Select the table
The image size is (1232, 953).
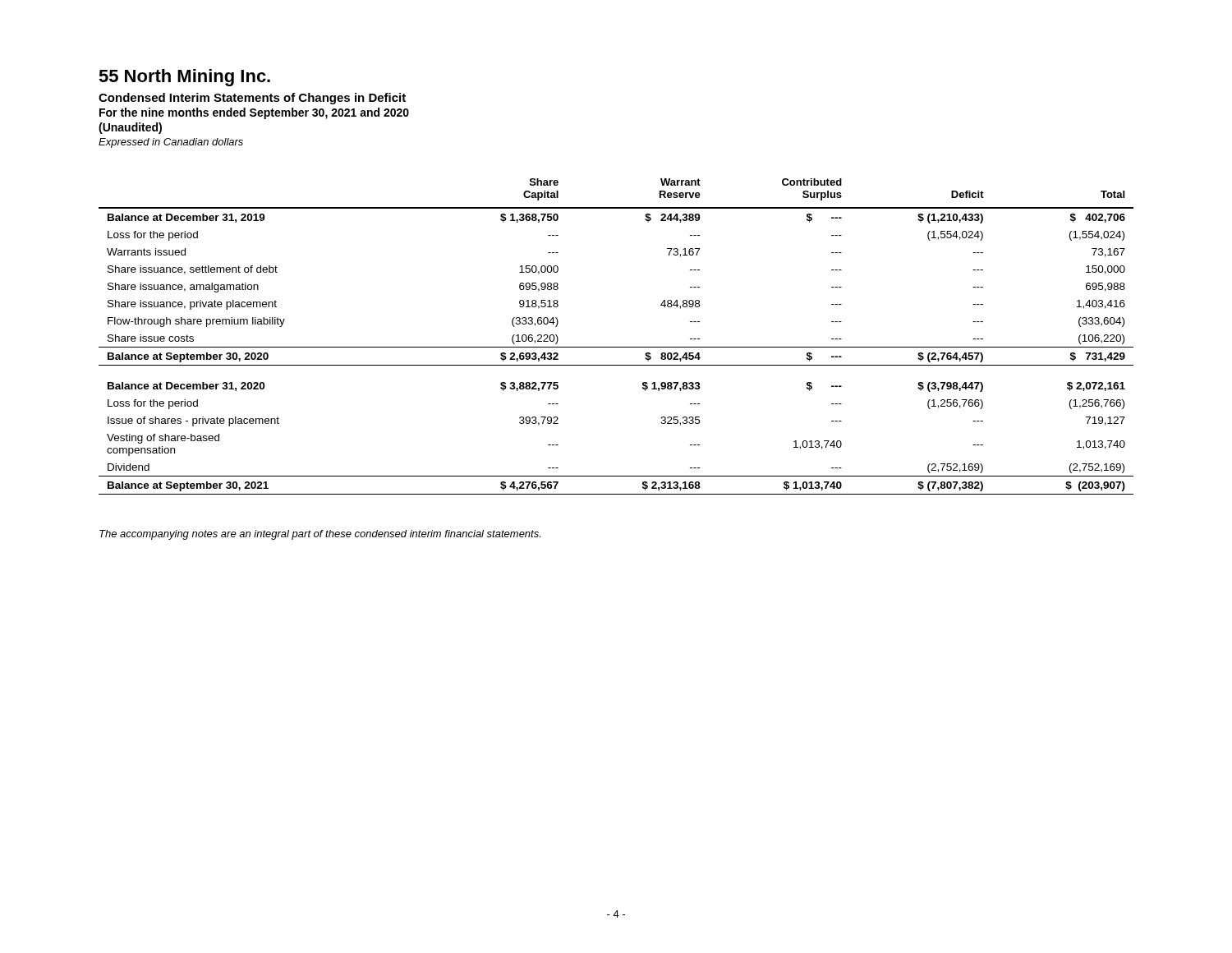(x=616, y=334)
